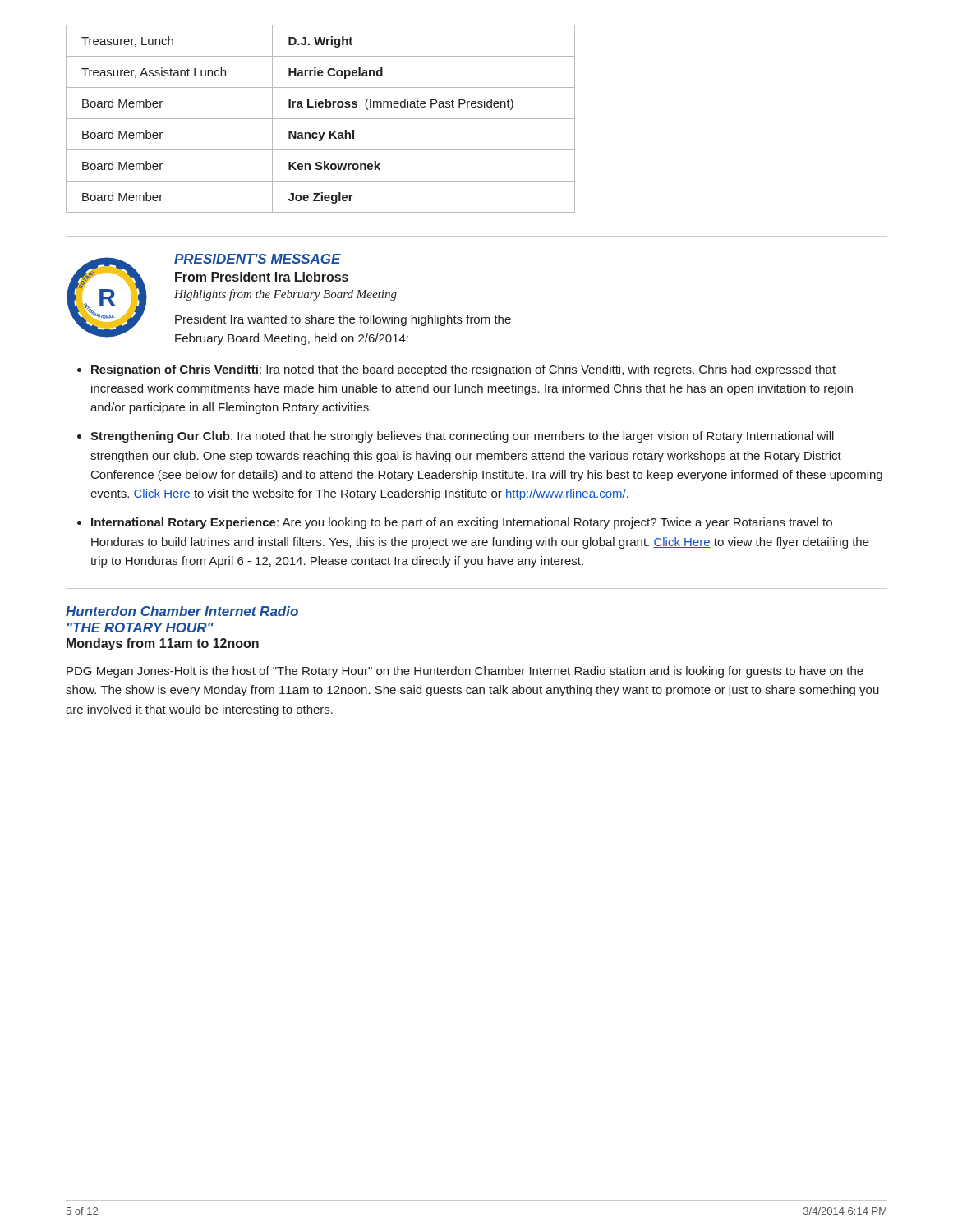Locate the logo

[111, 299]
